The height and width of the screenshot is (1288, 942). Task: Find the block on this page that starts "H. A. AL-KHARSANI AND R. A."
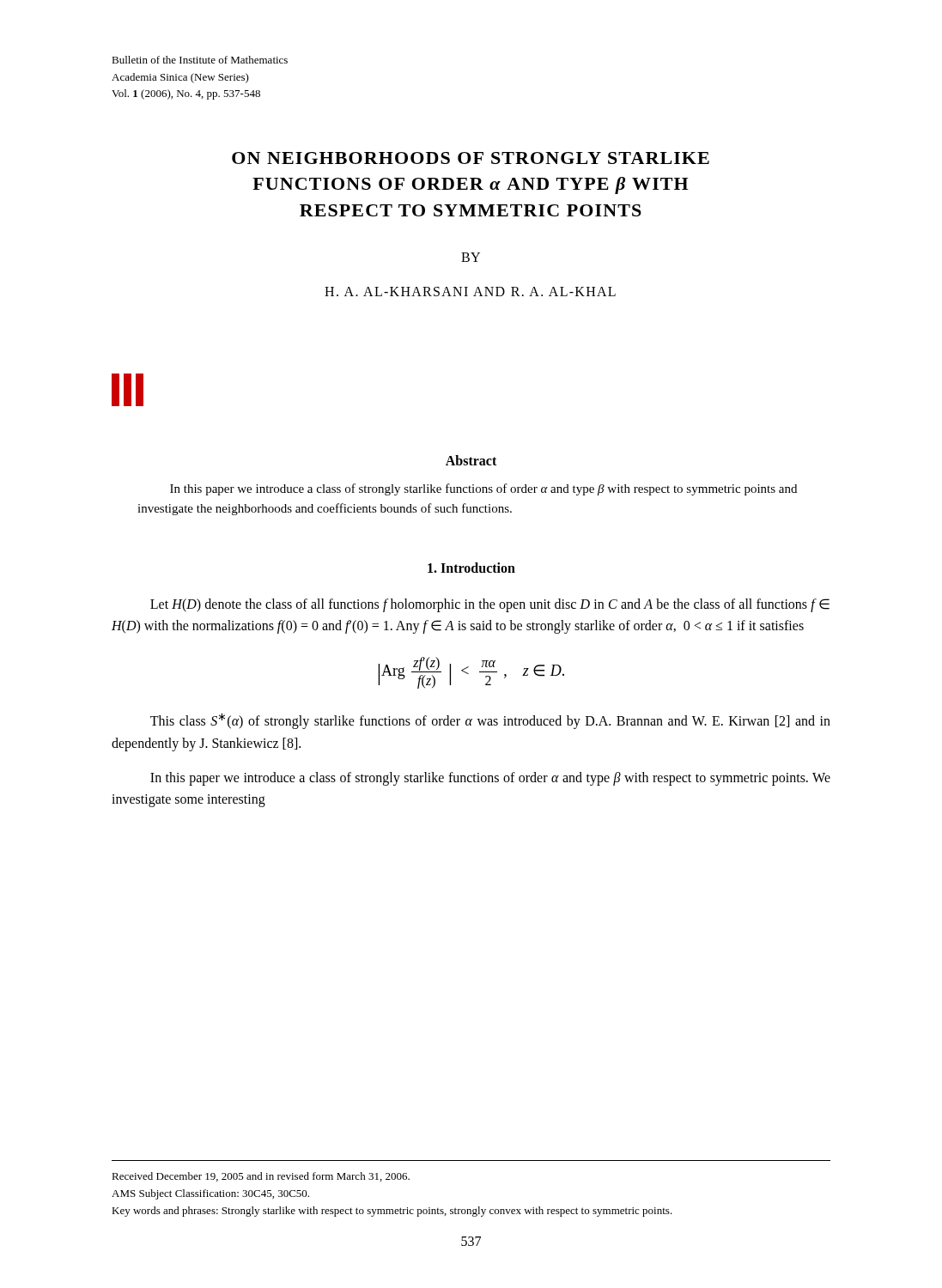coord(471,291)
